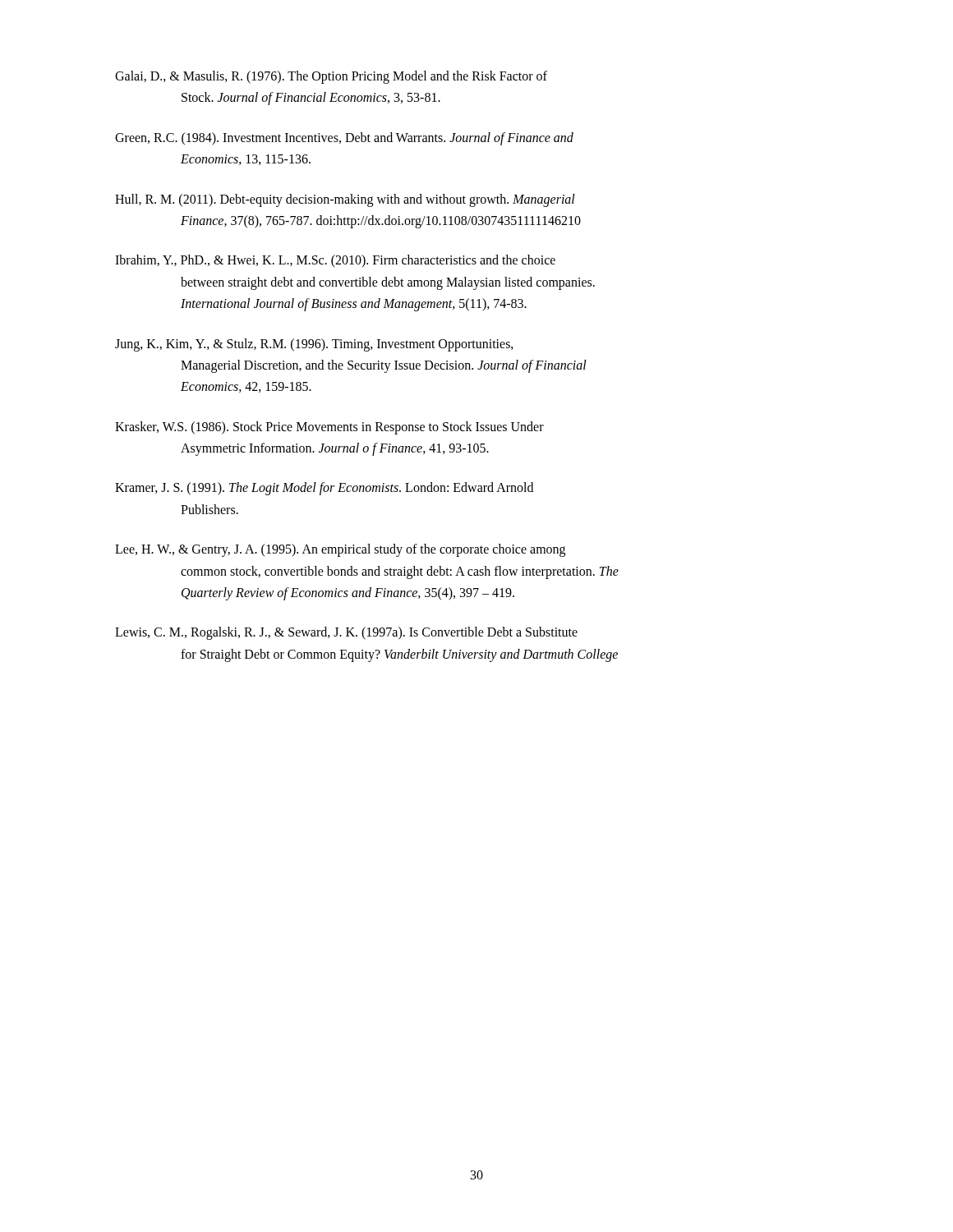Find the block on this page that starts "Galai, D., & Masulis, R."
Viewport: 953px width, 1232px height.
tap(476, 89)
